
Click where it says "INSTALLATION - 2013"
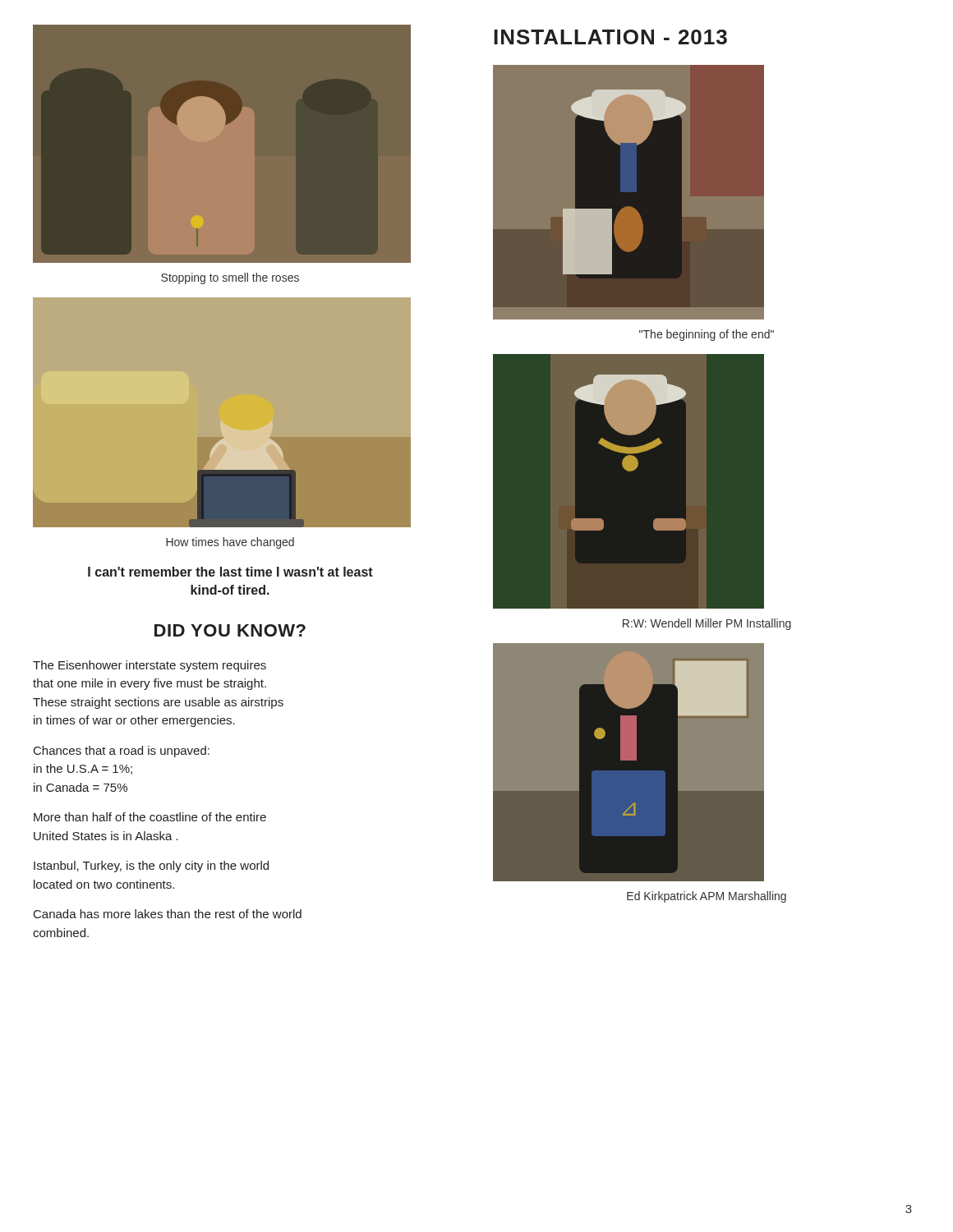tap(611, 37)
